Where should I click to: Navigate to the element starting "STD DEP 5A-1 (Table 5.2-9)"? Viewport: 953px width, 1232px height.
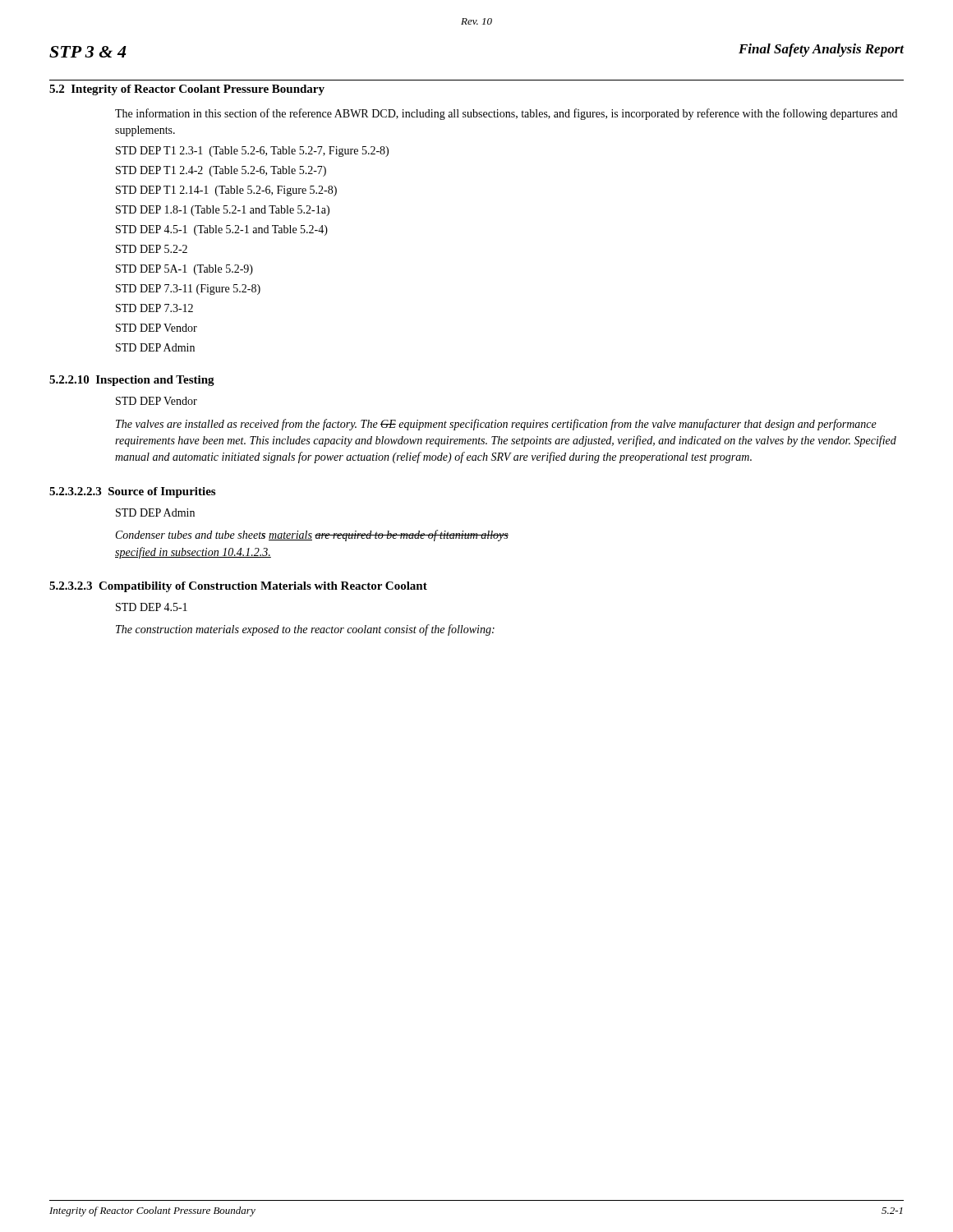coord(184,269)
